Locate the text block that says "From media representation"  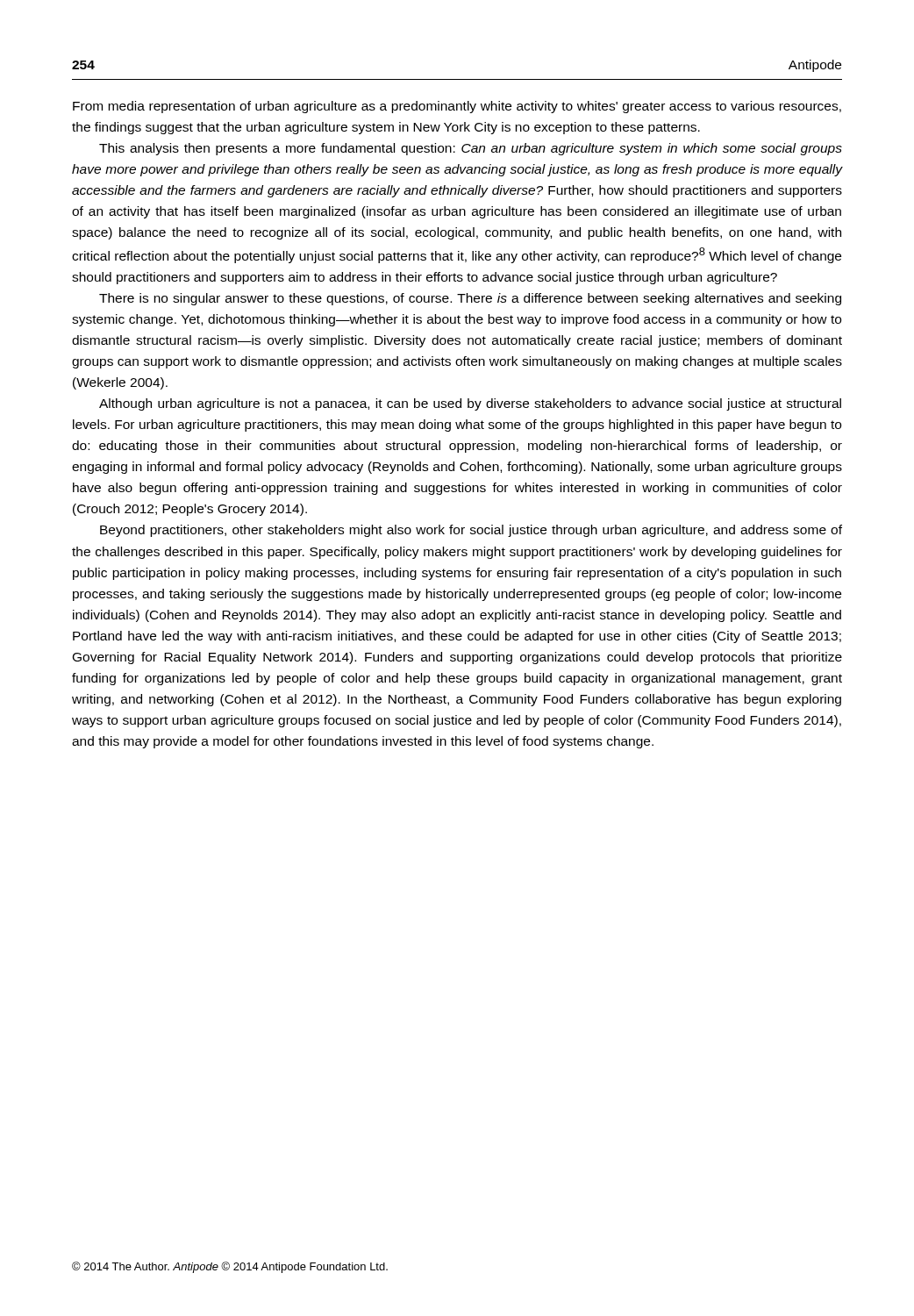tap(457, 117)
